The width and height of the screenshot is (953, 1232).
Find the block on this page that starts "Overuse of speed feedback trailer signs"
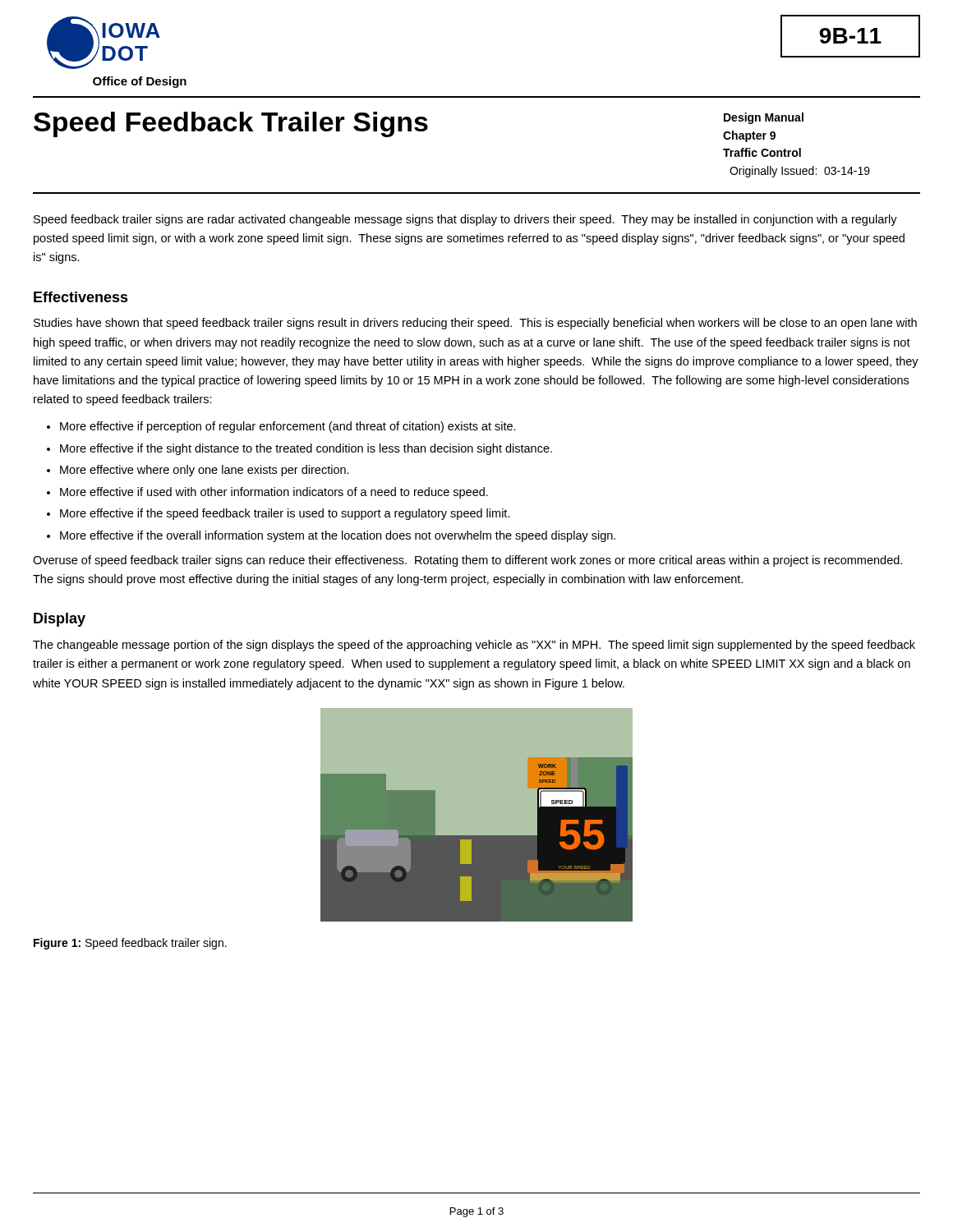pyautogui.click(x=470, y=570)
